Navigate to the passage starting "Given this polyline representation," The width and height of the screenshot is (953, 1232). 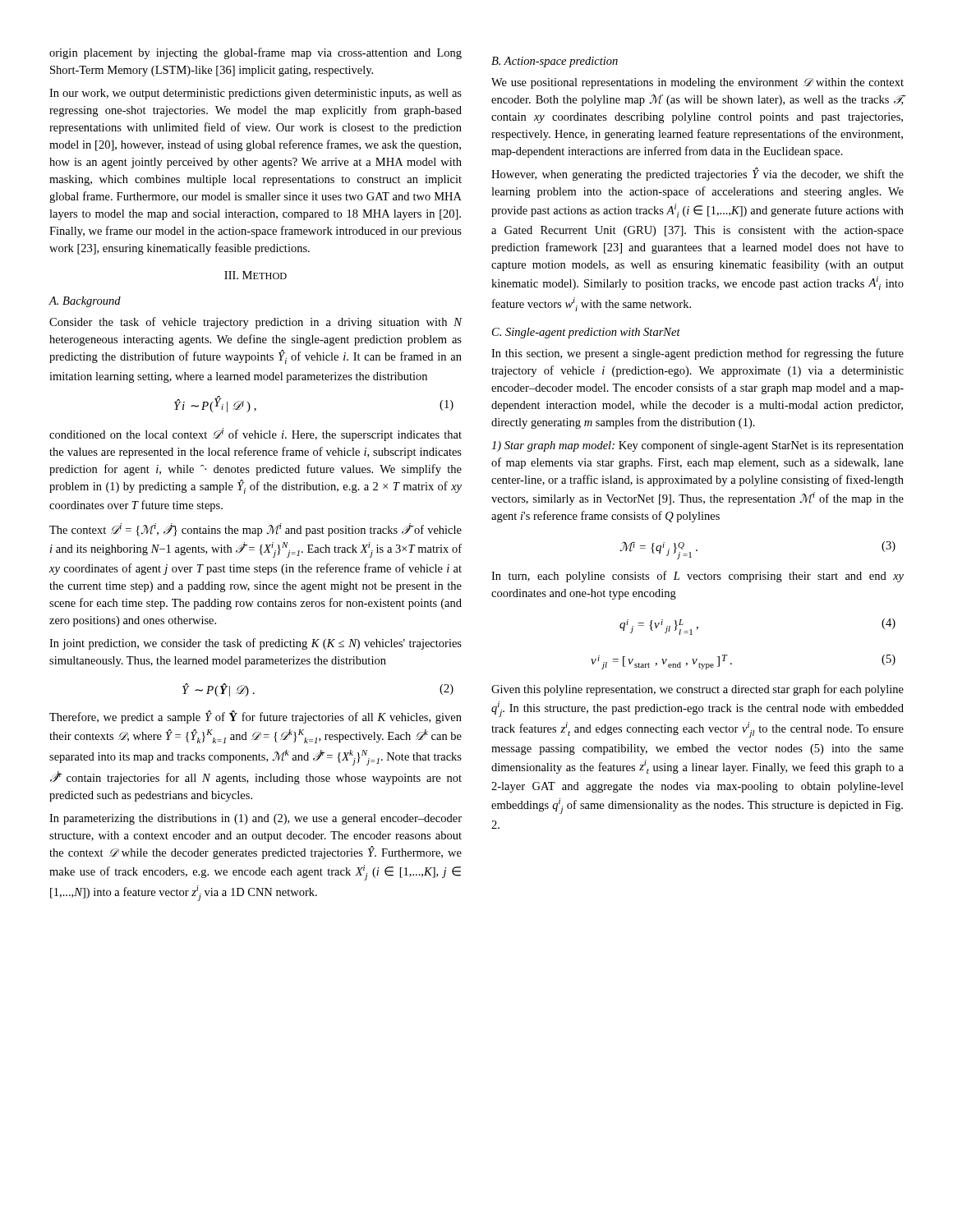click(x=698, y=757)
